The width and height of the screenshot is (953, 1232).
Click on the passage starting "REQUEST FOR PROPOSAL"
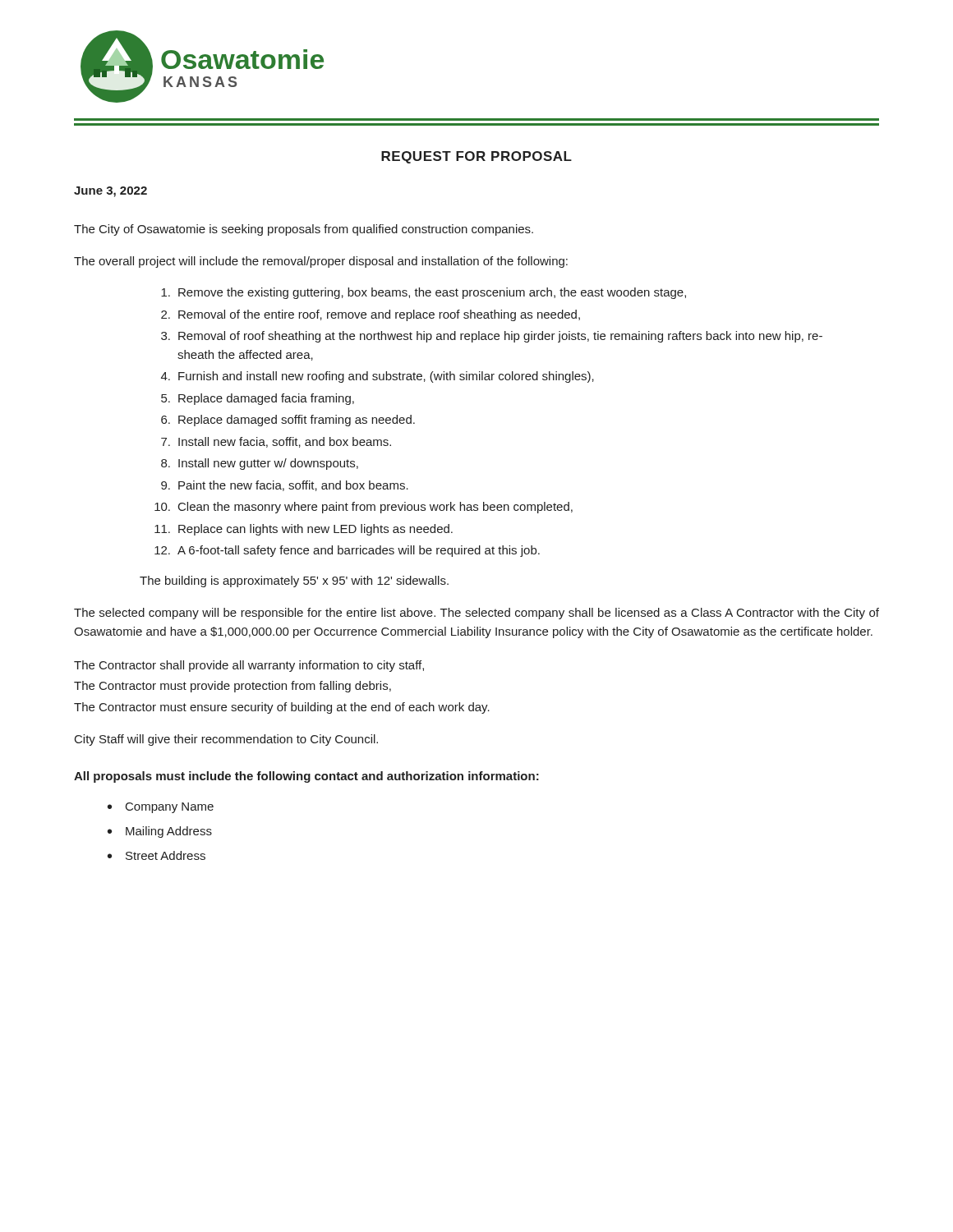[476, 156]
